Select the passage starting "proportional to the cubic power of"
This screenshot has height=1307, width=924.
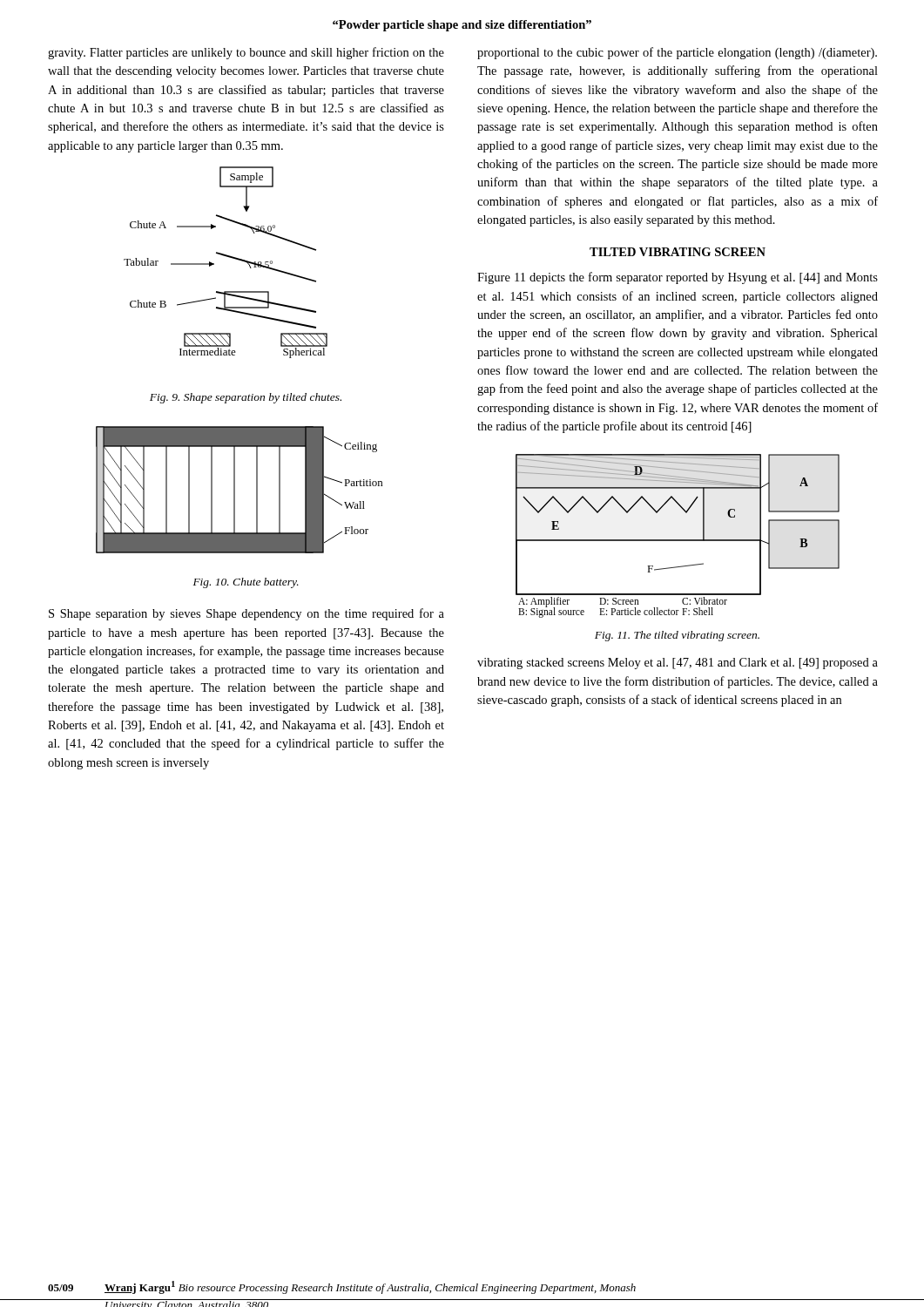coord(678,136)
